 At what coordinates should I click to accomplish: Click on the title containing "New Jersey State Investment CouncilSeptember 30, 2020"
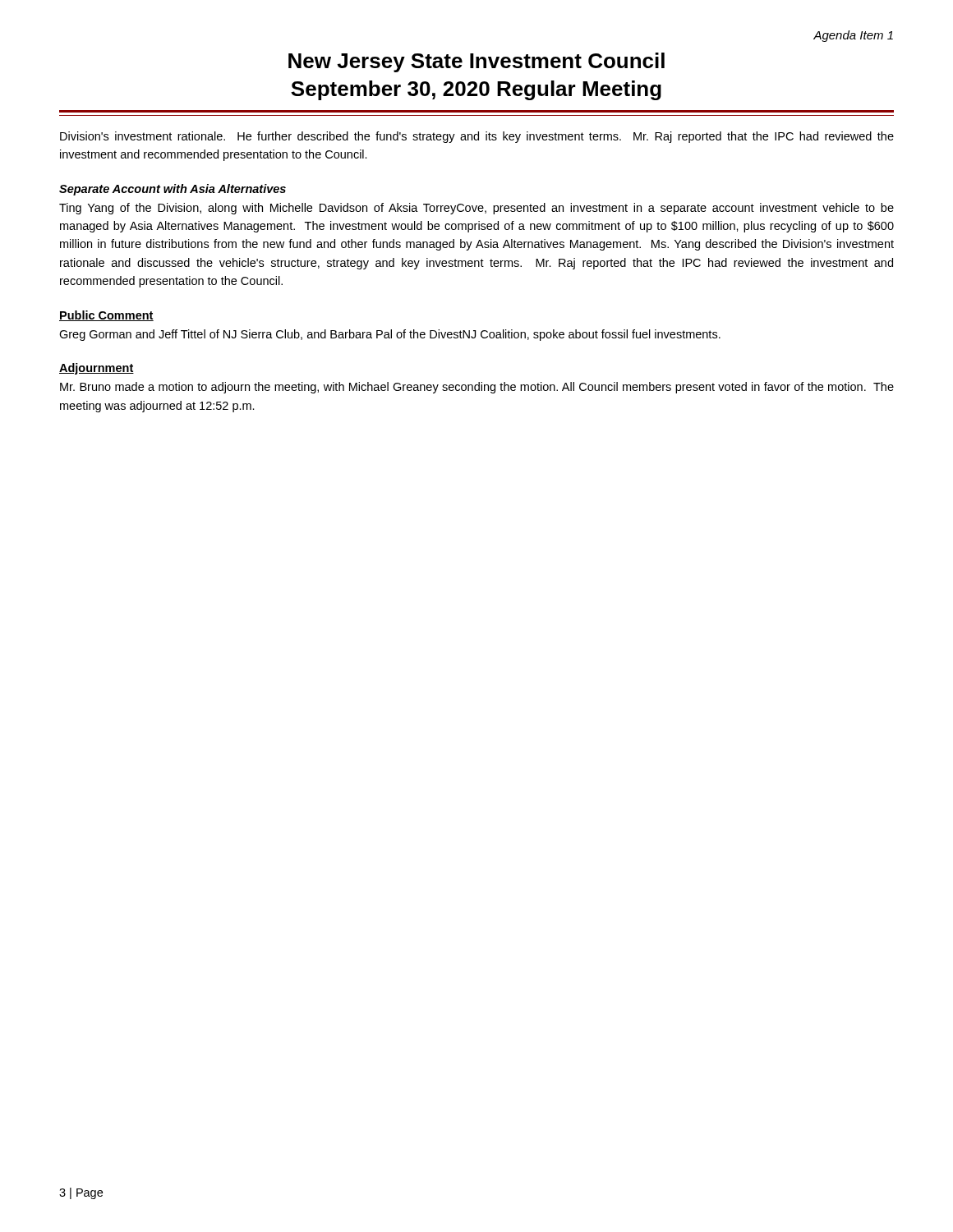pos(476,75)
